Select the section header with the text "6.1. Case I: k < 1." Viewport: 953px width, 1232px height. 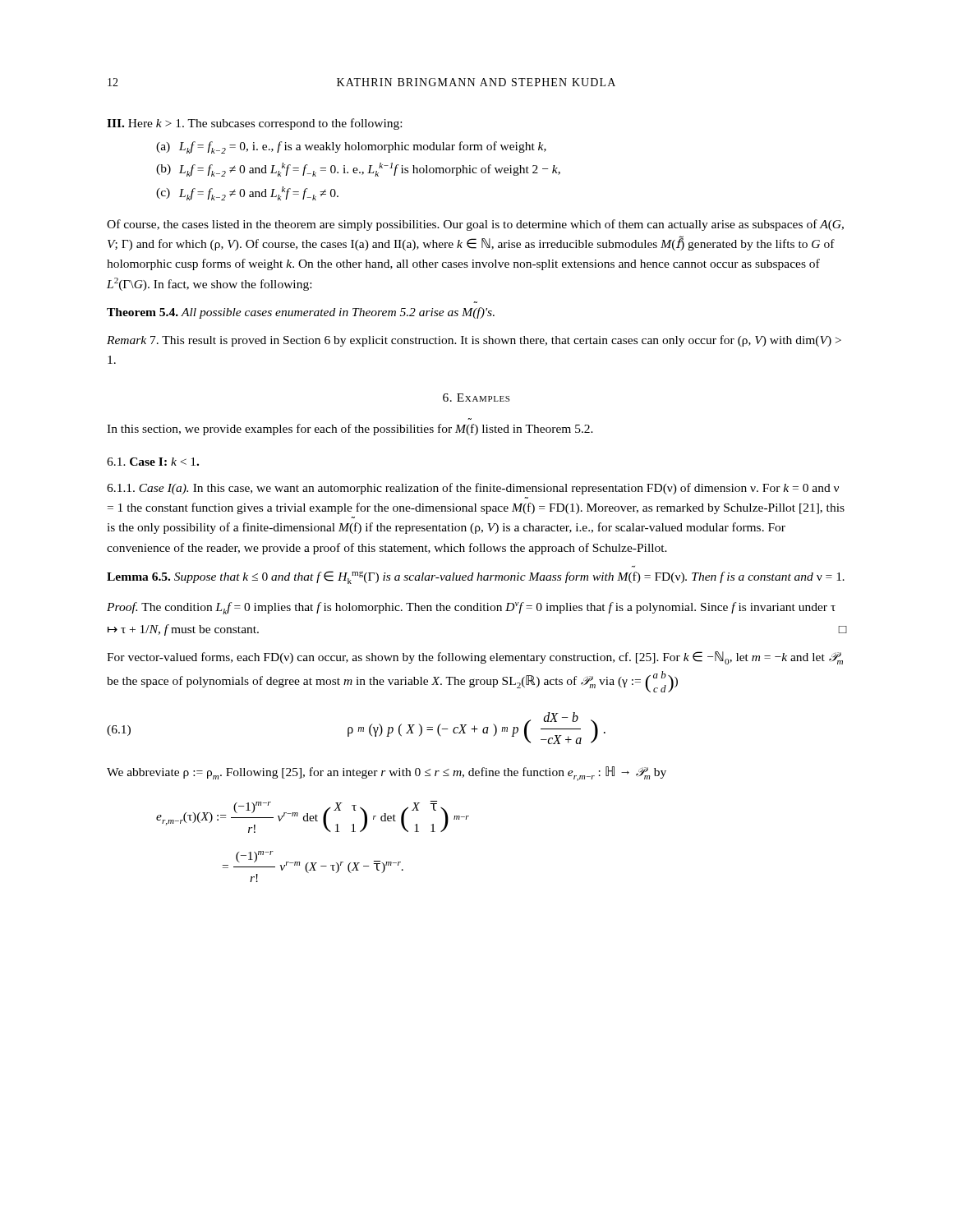(x=153, y=462)
